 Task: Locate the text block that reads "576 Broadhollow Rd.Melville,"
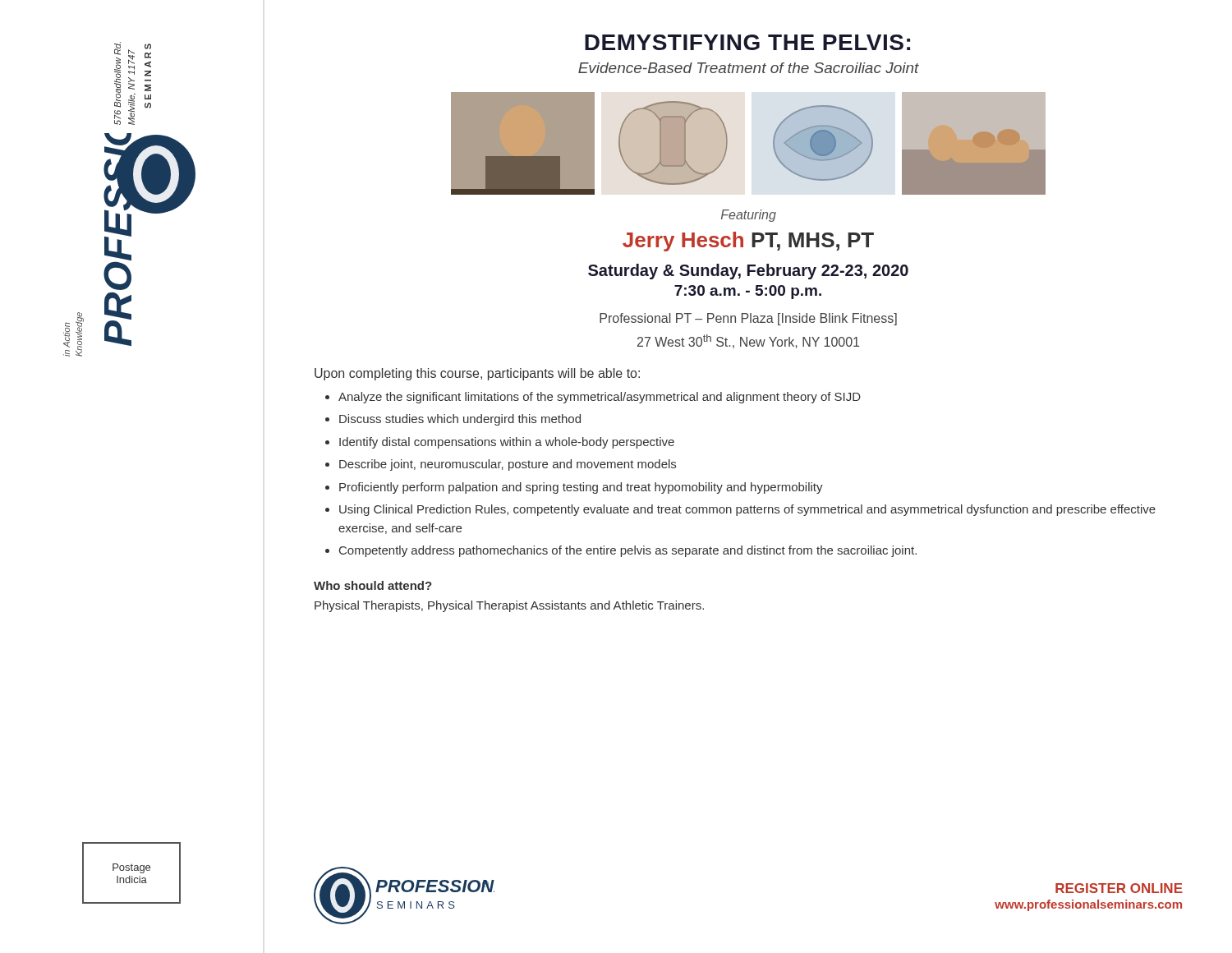[x=124, y=83]
